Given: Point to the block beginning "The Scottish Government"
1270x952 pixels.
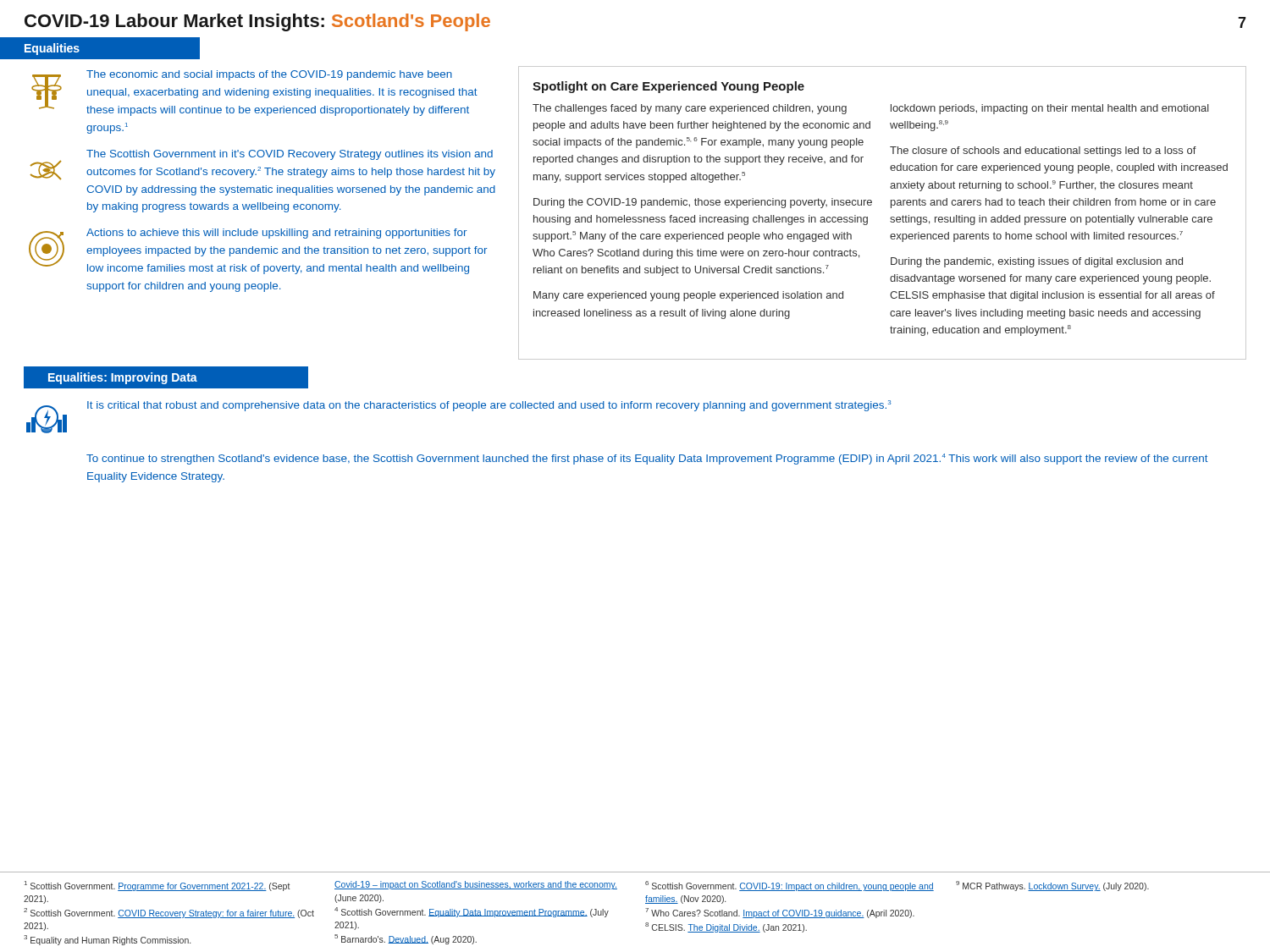Looking at the screenshot, I should click(291, 180).
